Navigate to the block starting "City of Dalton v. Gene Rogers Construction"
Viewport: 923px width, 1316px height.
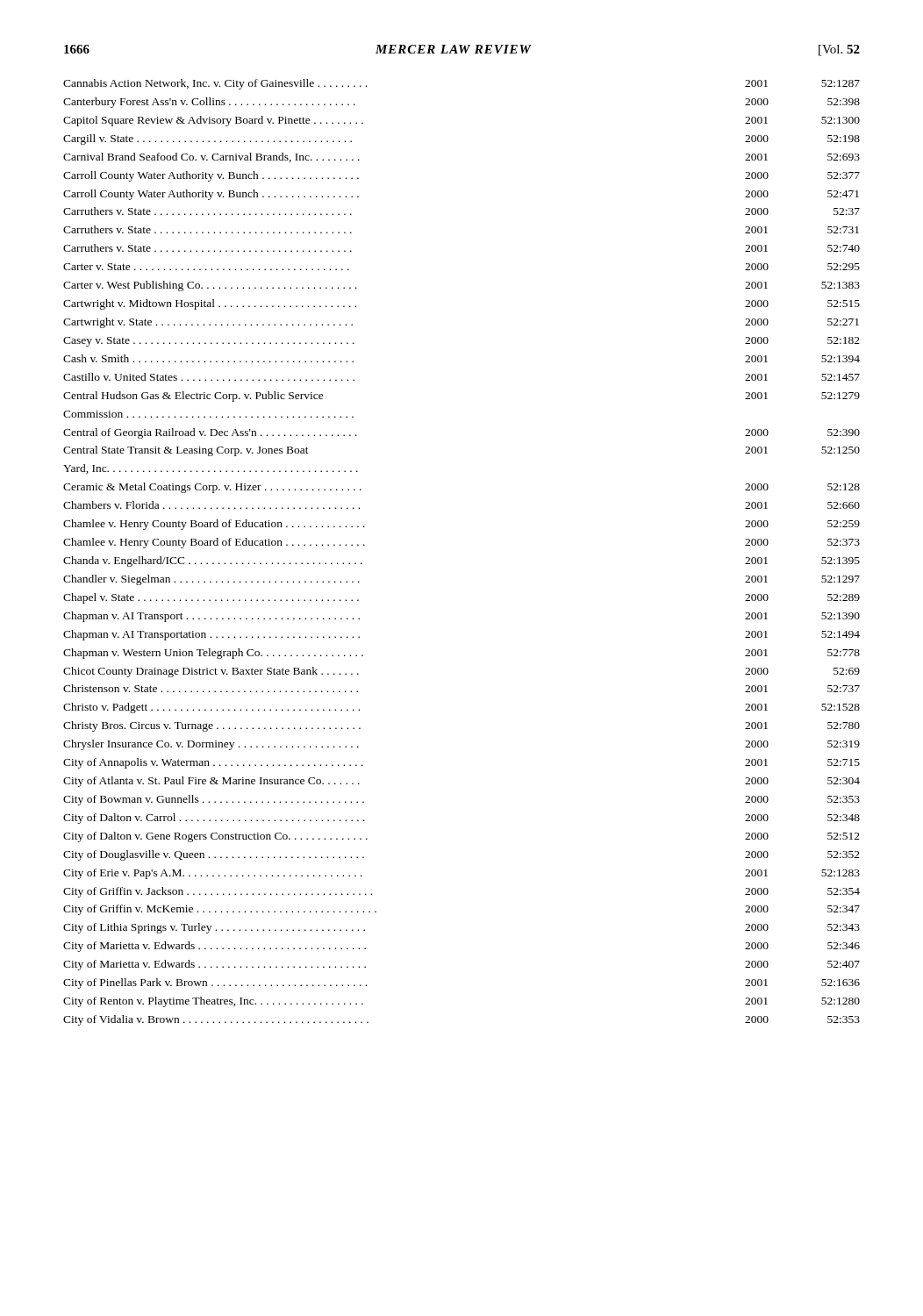179,837
